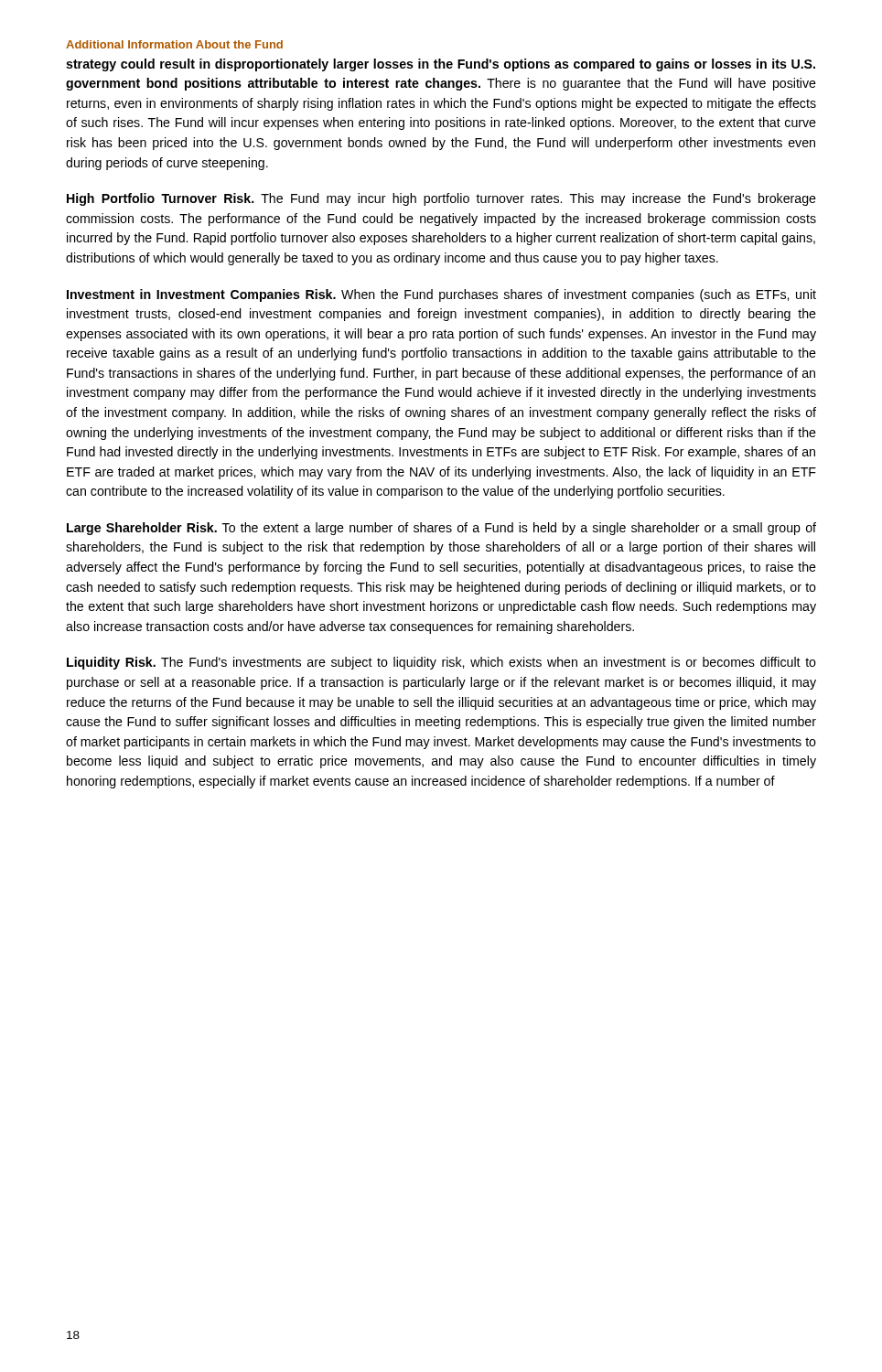
Task: Where is the passage that starts "Large Shareholder Risk. To the extent a large"?
Action: tap(441, 577)
